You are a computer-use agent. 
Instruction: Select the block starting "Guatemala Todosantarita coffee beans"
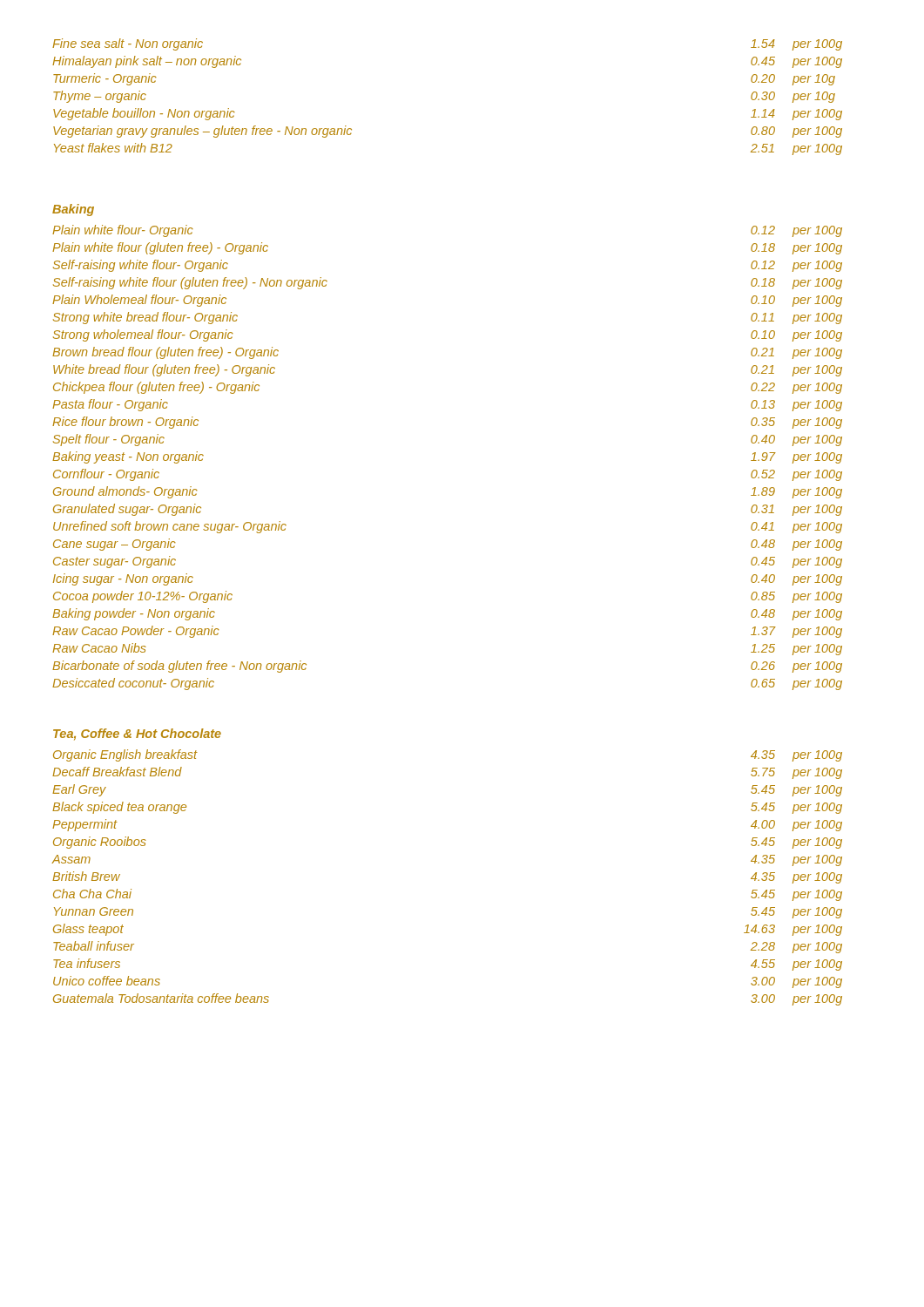pyautogui.click(x=155, y=999)
